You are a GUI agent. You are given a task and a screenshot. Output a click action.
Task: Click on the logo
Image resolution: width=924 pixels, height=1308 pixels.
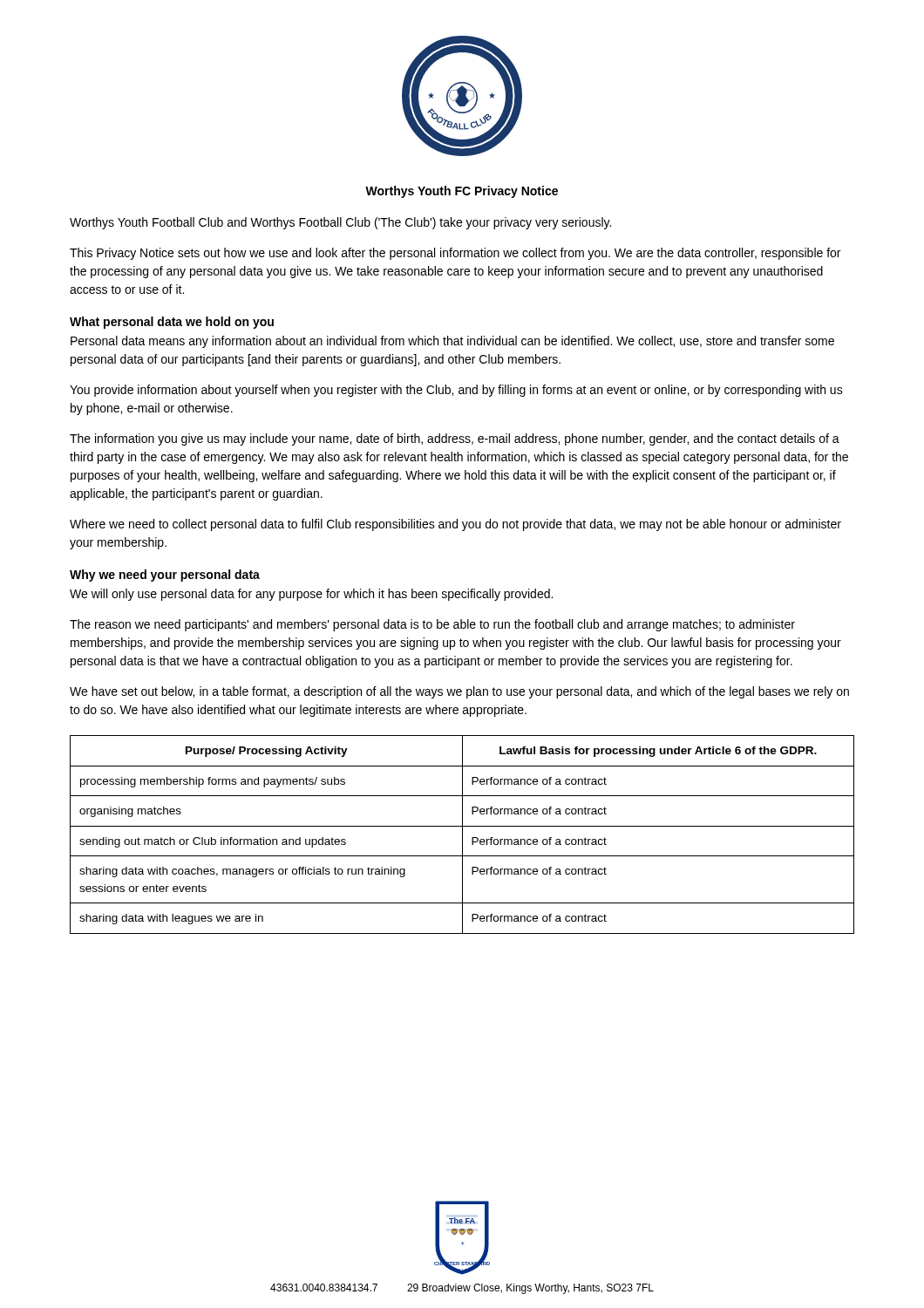tap(462, 84)
